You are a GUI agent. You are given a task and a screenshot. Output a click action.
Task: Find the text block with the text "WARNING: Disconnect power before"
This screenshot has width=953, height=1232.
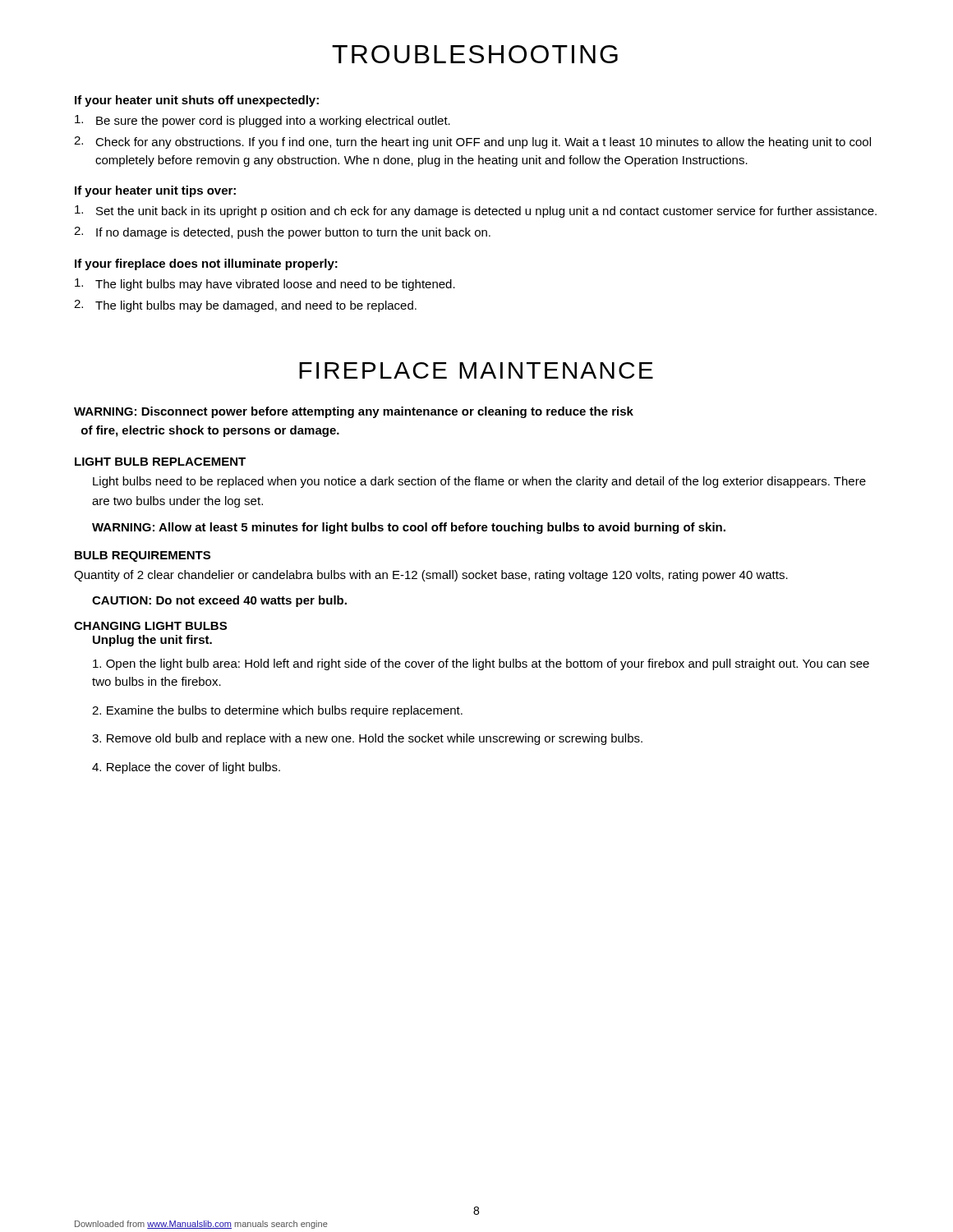coord(476,421)
